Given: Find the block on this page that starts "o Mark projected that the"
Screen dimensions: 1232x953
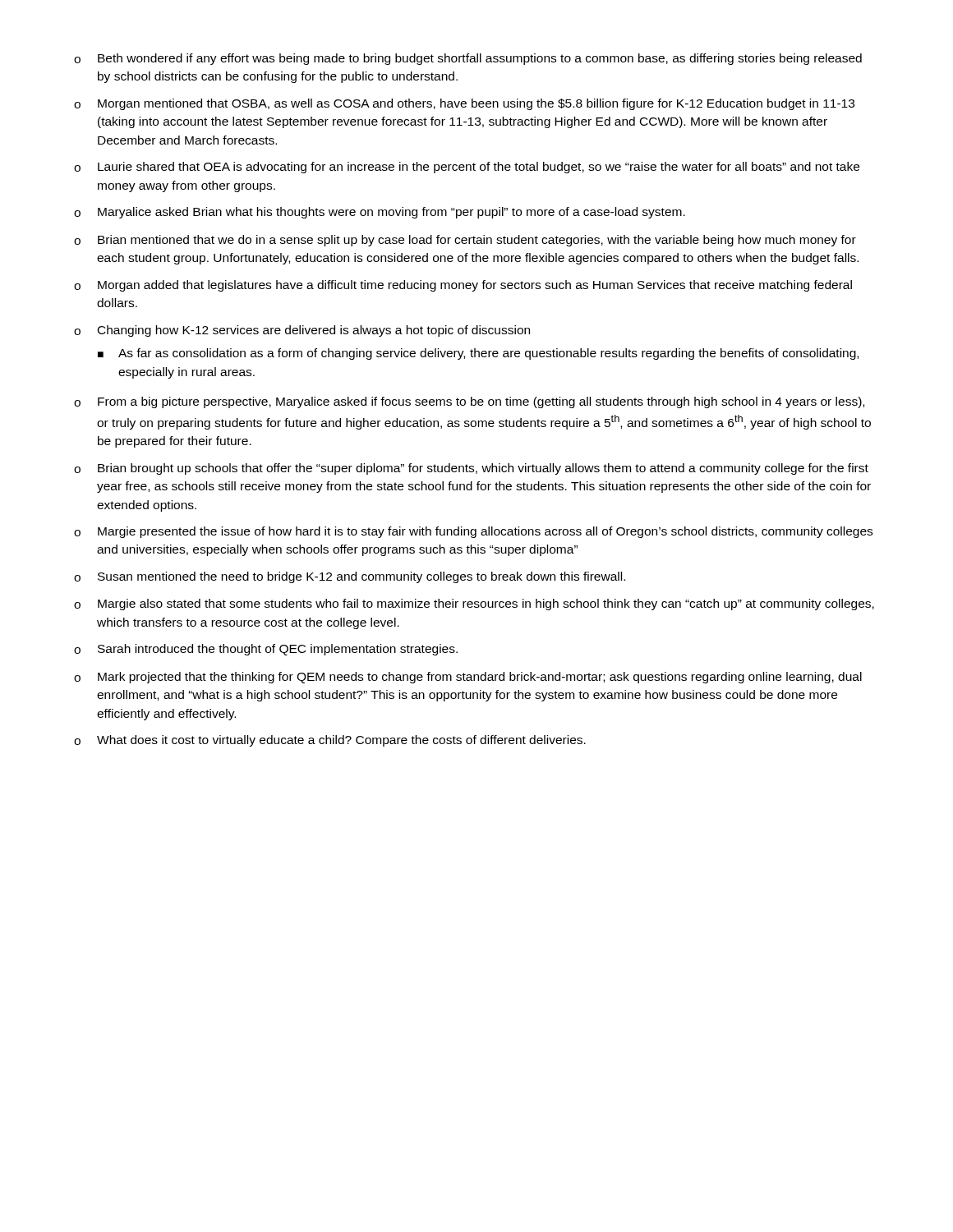Looking at the screenshot, I should click(476, 695).
